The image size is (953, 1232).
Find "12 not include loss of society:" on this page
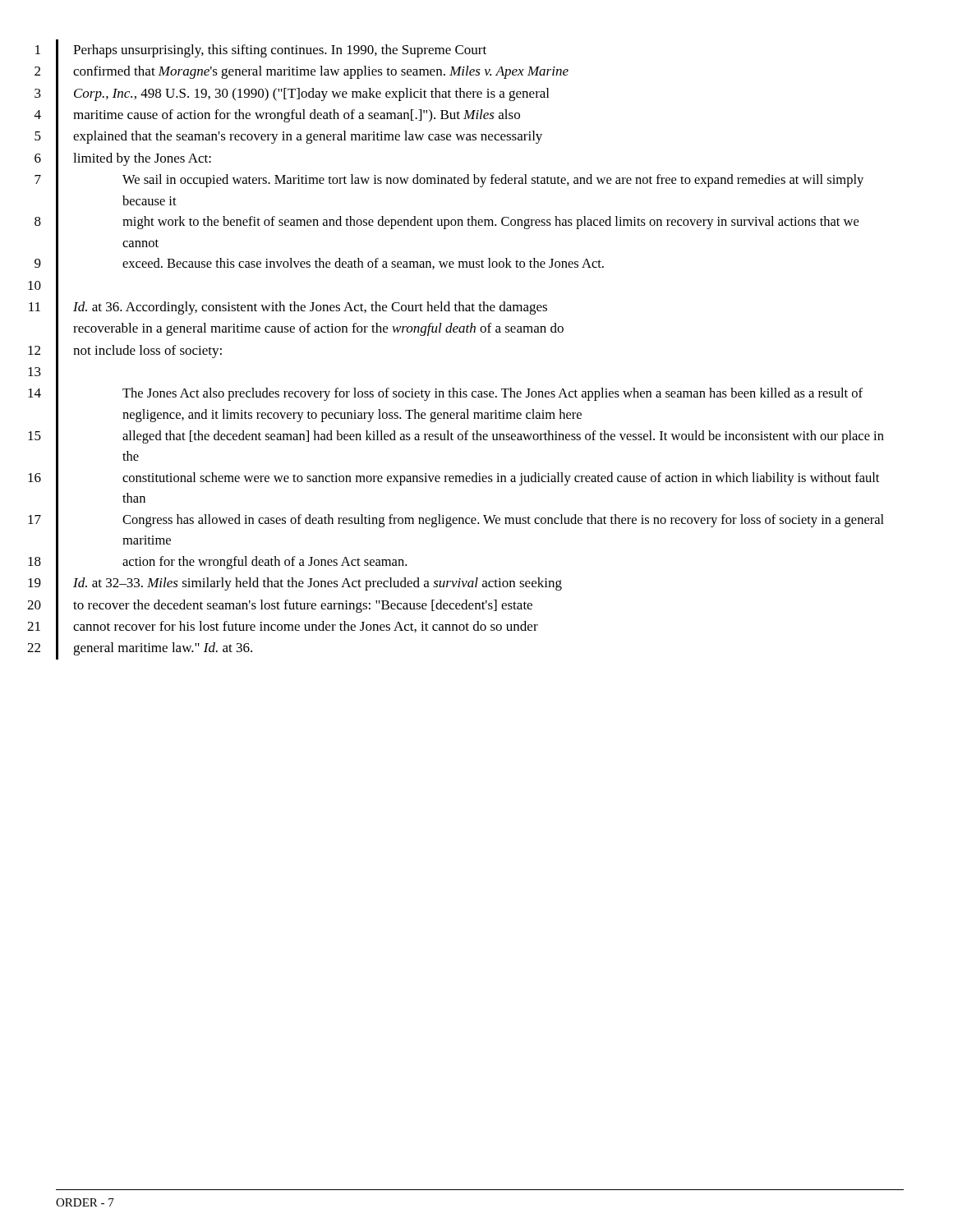(125, 351)
